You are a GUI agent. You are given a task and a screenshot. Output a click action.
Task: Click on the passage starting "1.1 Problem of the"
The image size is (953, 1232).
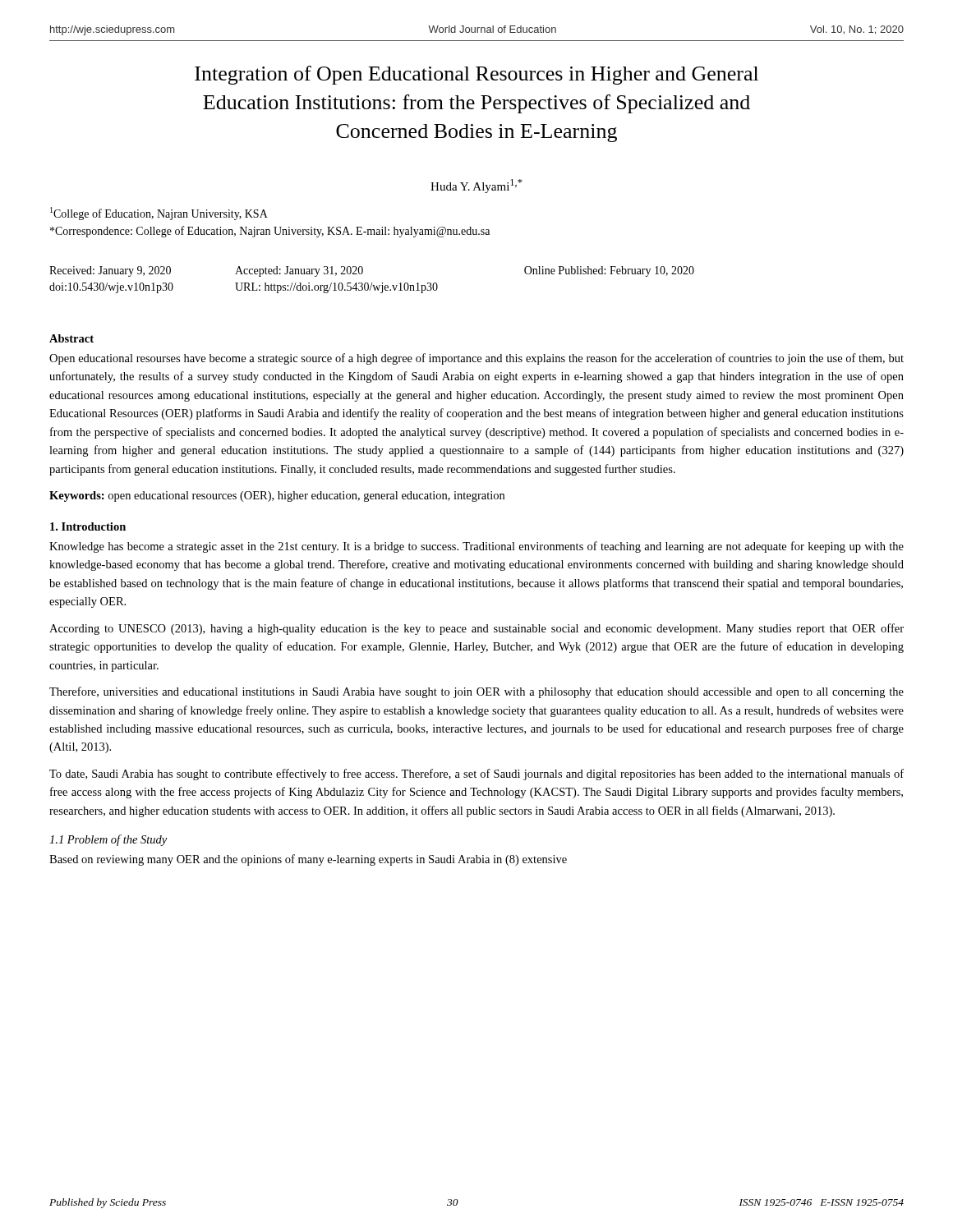pyautogui.click(x=108, y=840)
